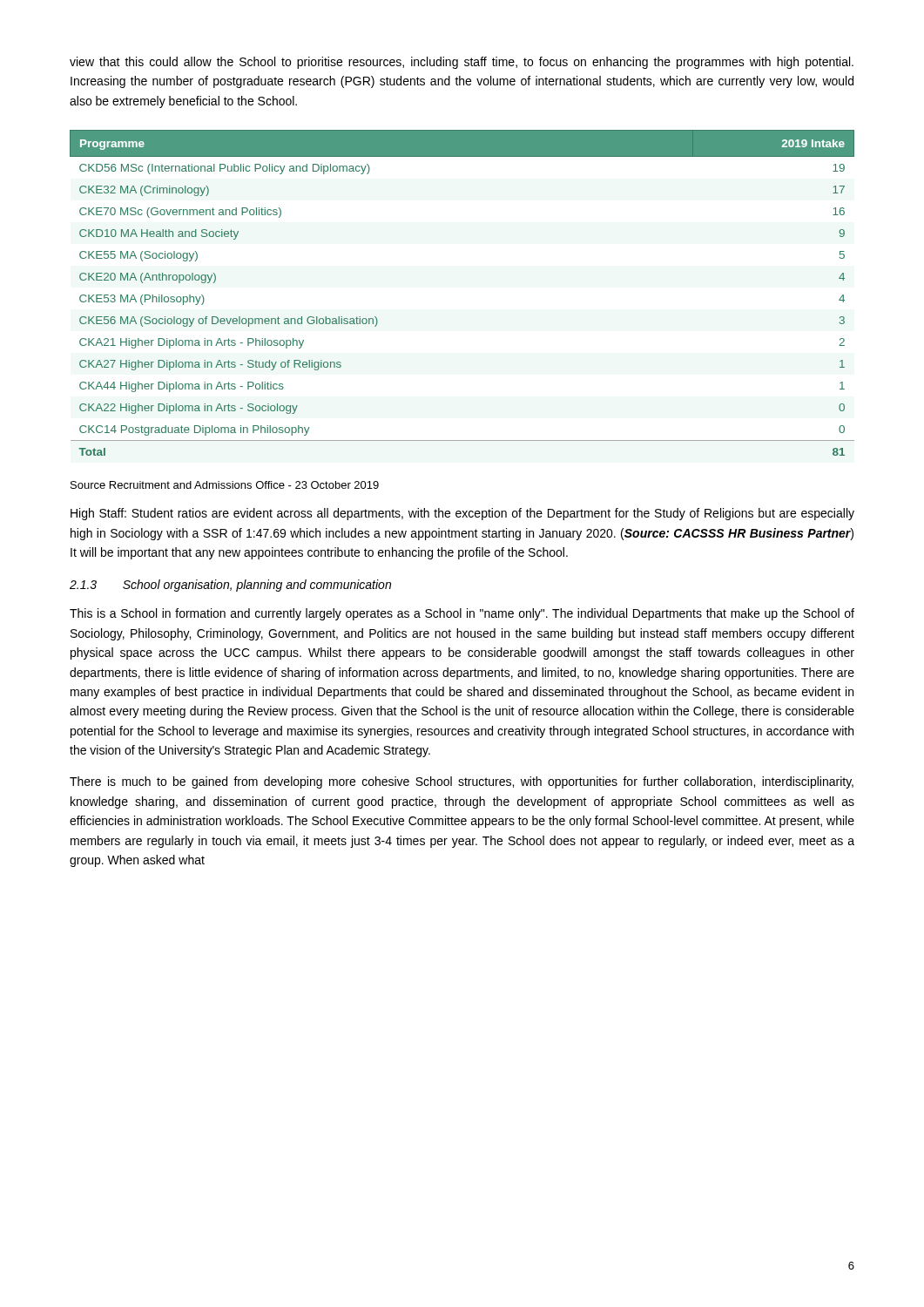Where is the passage that starts "High Staff: Student ratios are"?
924x1307 pixels.
tap(462, 533)
